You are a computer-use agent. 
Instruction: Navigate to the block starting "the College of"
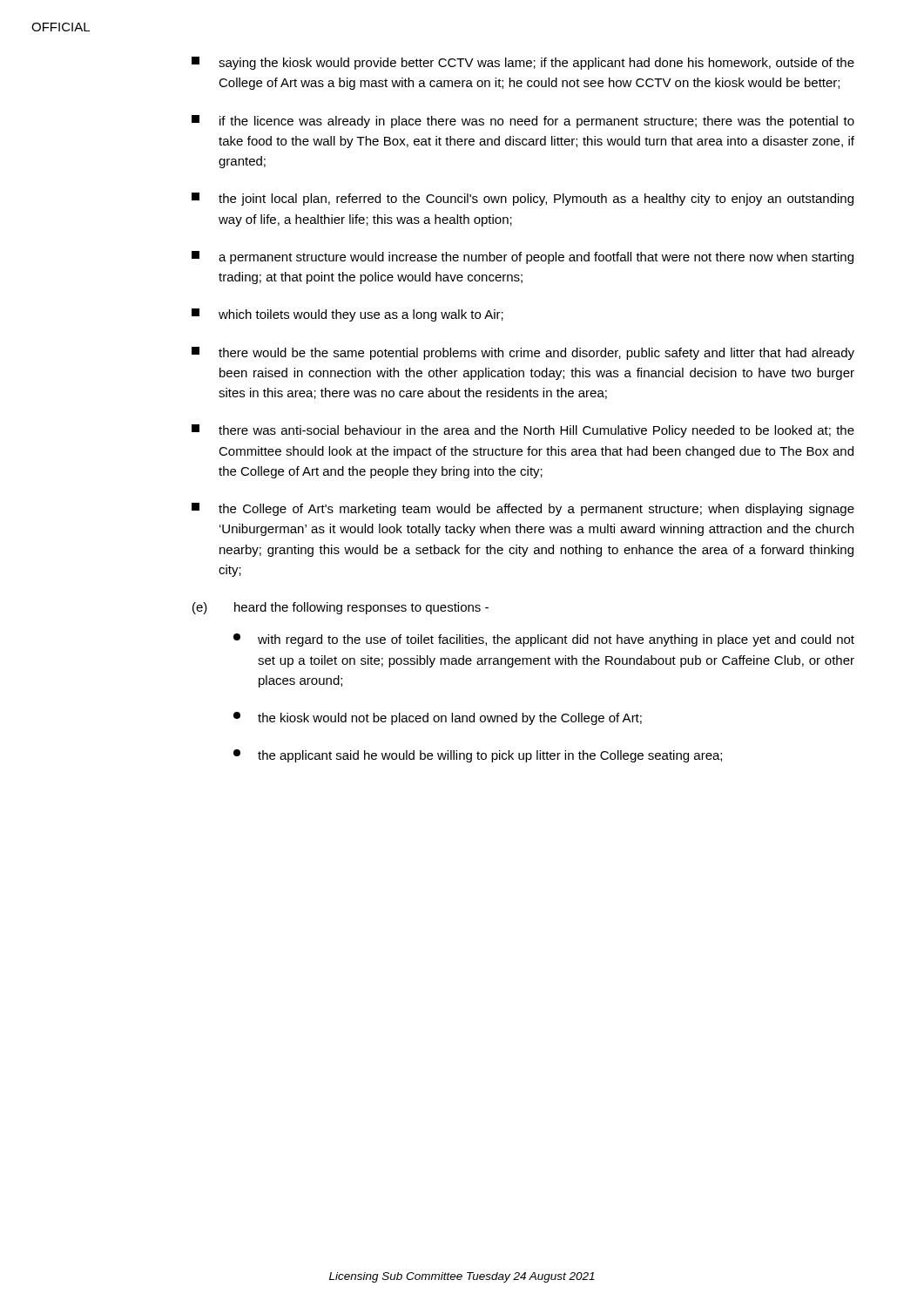click(523, 539)
